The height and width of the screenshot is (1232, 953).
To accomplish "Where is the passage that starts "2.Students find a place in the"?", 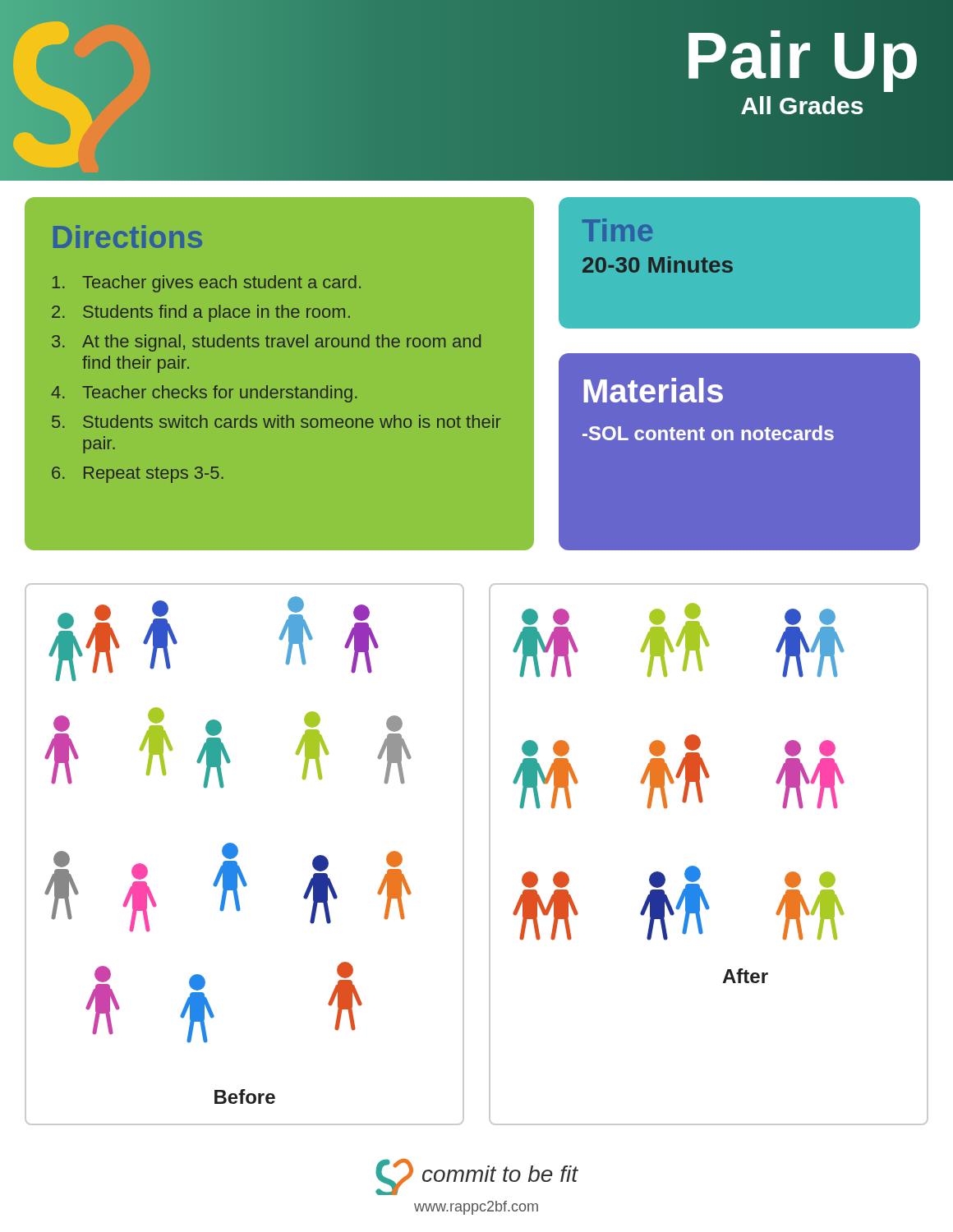I will click(x=201, y=312).
